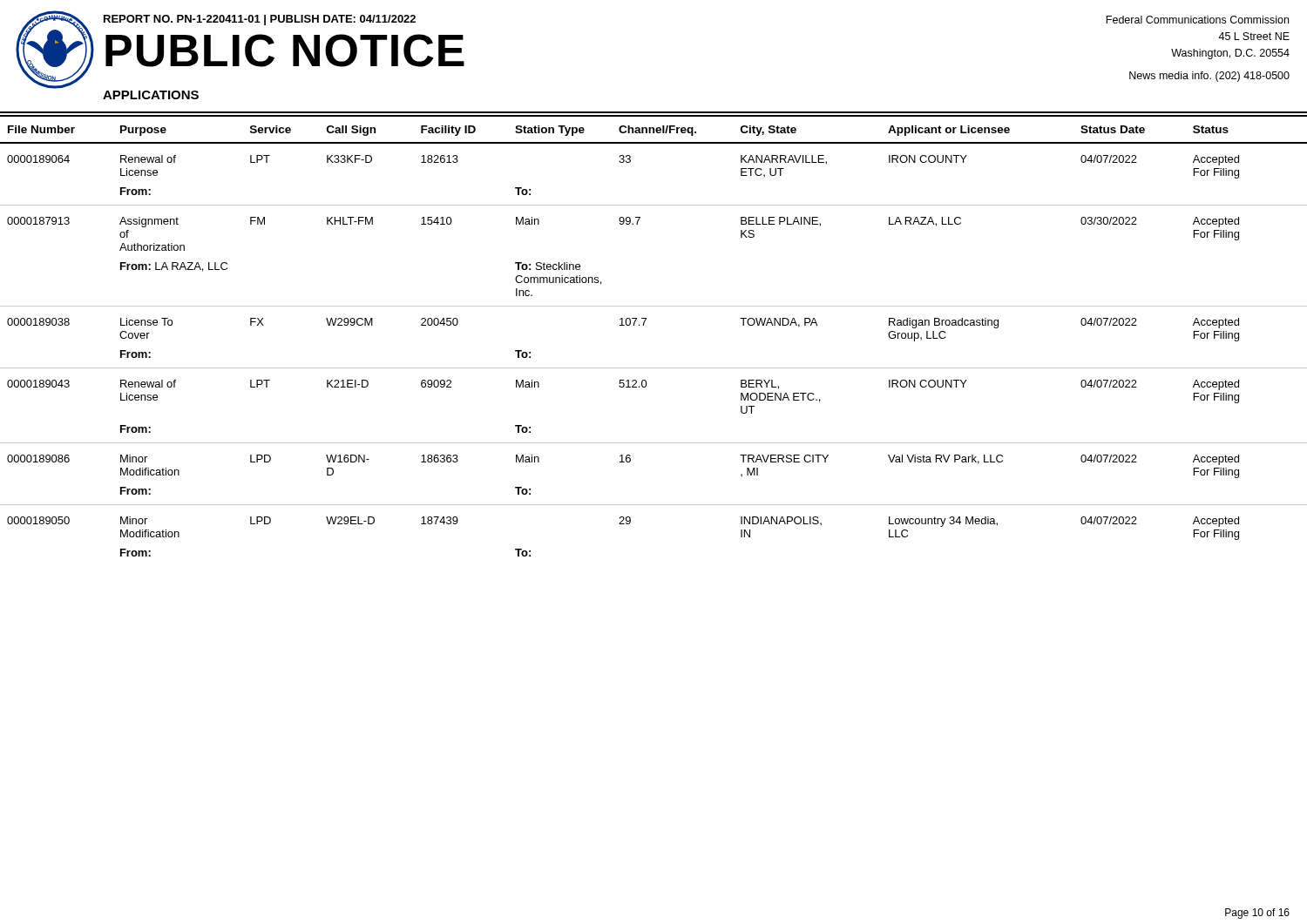This screenshot has width=1307, height=924.
Task: Find a table
Action: pos(654,340)
